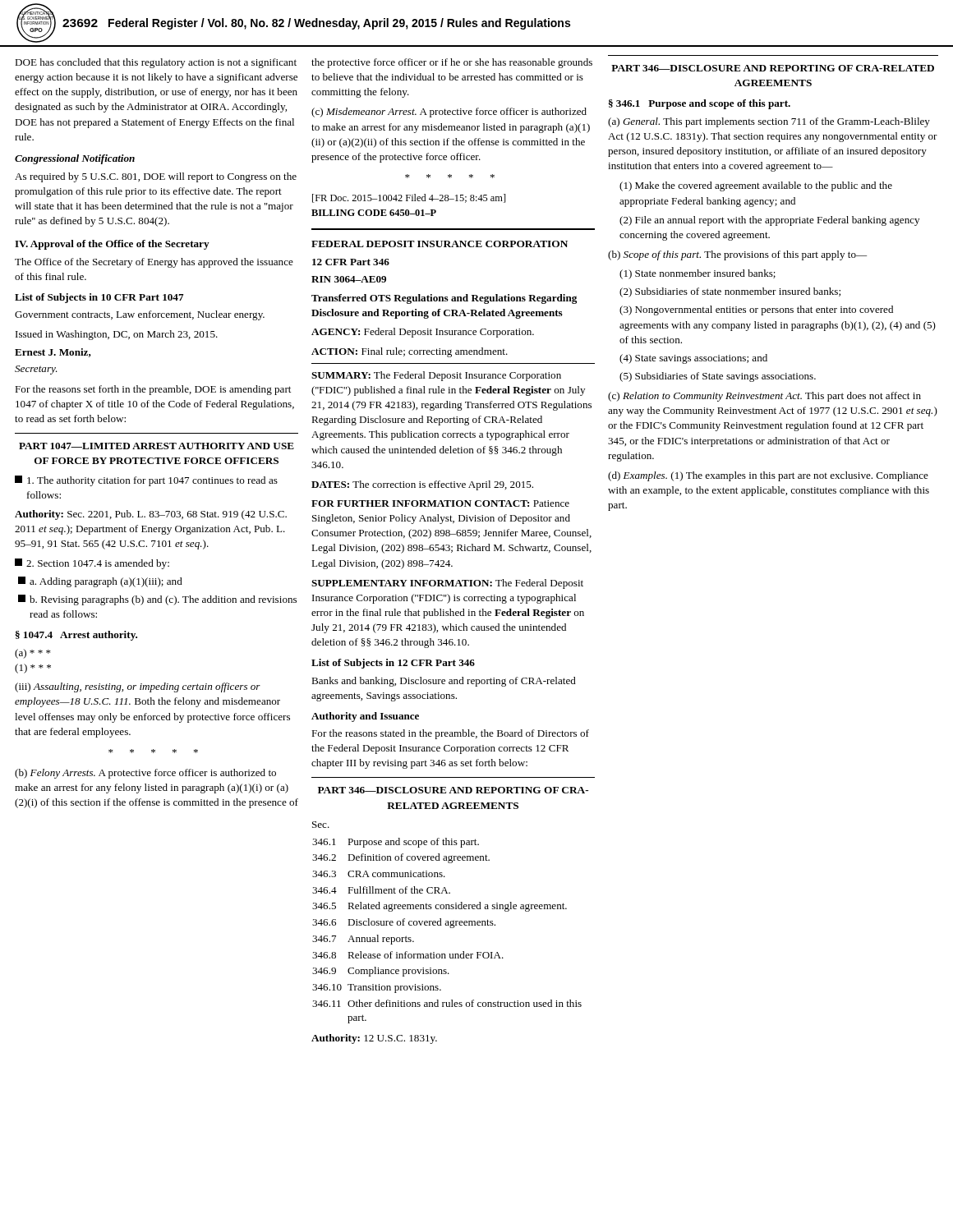953x1232 pixels.
Task: Select the element starting "(a) General. This"
Action: (x=772, y=143)
